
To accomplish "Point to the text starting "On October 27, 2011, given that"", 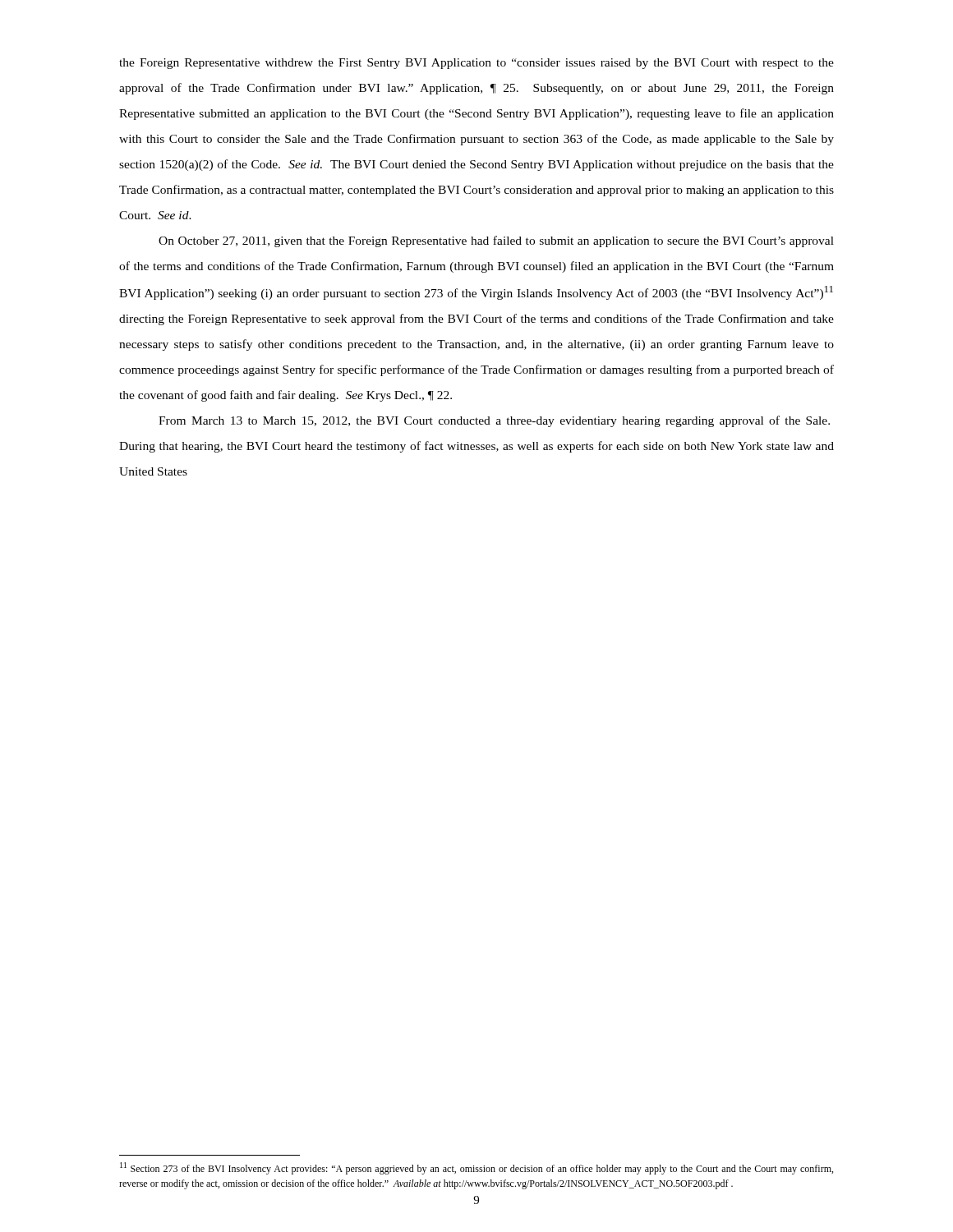I will [476, 317].
